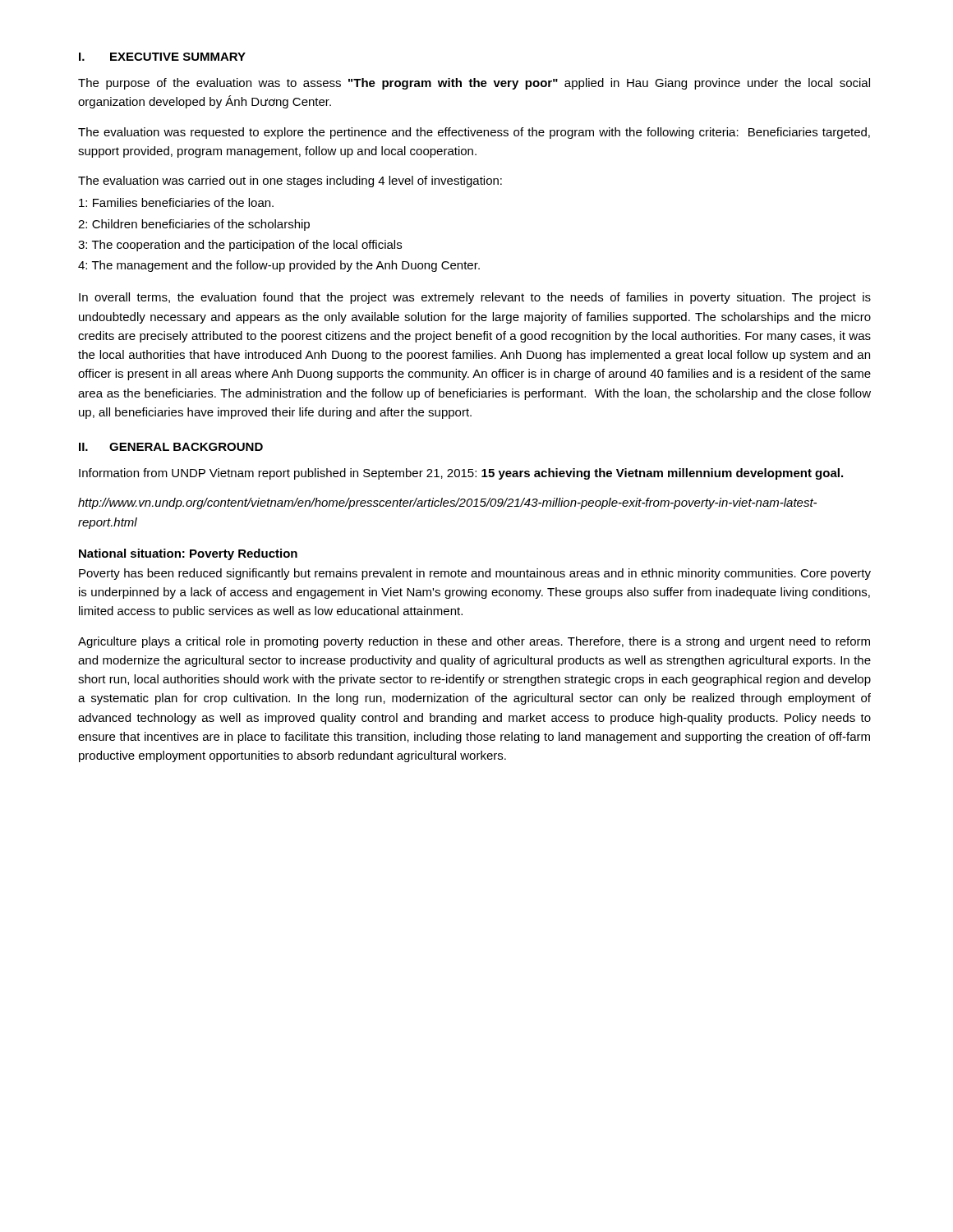Image resolution: width=953 pixels, height=1232 pixels.
Task: Select the text block starting "In overall terms, the evaluation found"
Action: pos(474,354)
